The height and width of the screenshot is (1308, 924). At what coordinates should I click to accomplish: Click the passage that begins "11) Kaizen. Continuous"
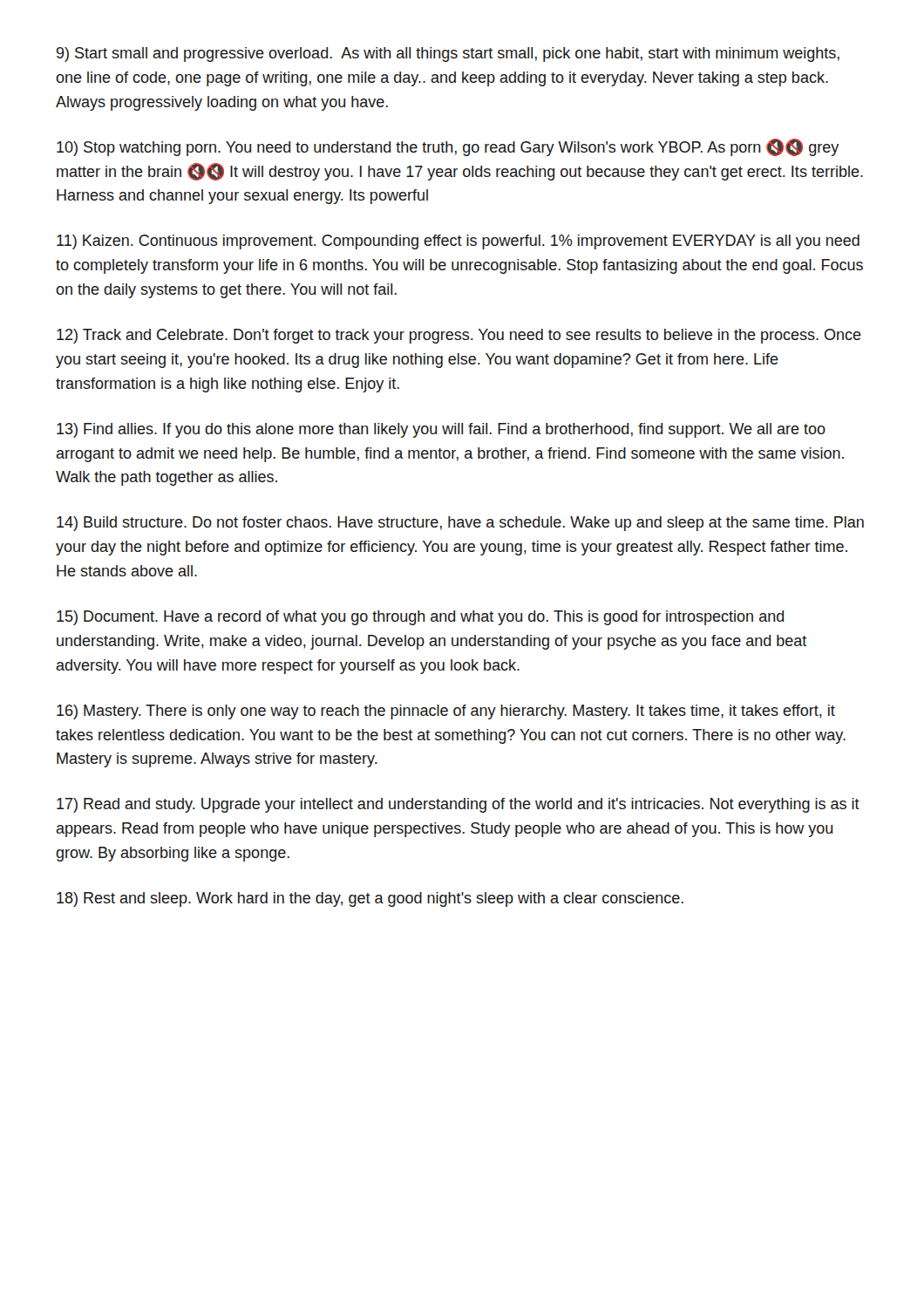(460, 265)
